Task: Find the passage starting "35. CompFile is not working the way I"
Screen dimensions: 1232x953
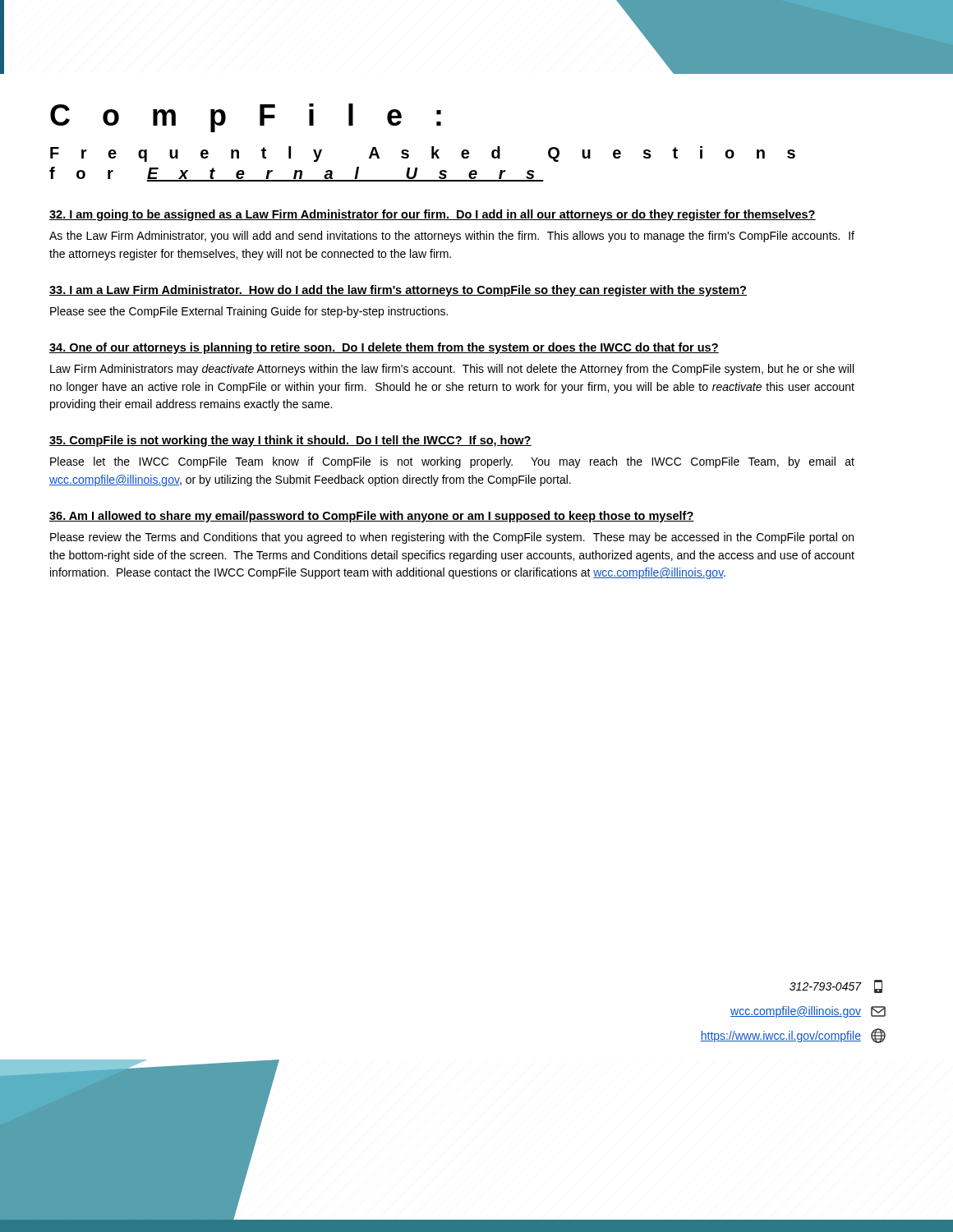Action: point(452,461)
